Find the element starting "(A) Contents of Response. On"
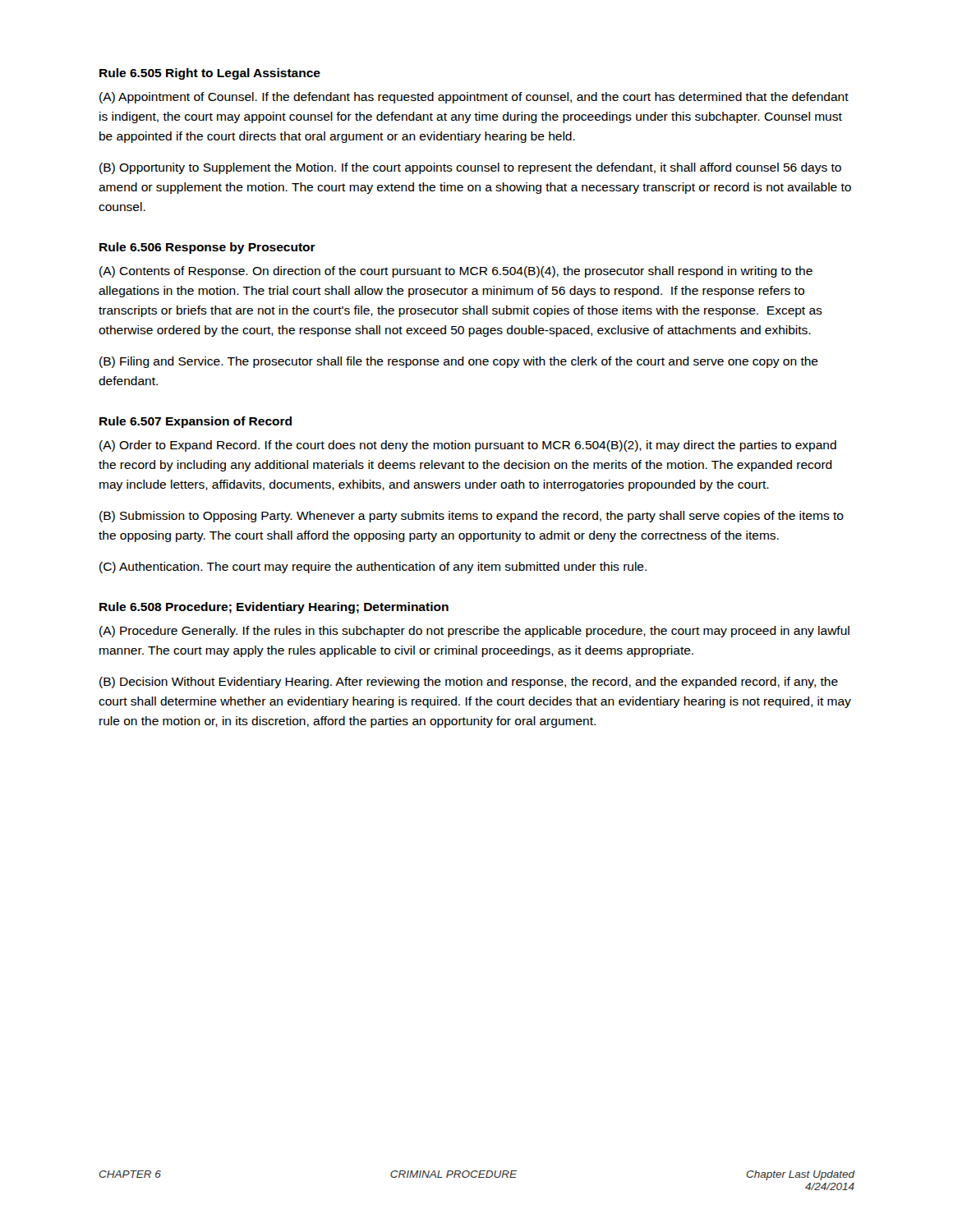Viewport: 953px width, 1232px height. click(x=460, y=300)
